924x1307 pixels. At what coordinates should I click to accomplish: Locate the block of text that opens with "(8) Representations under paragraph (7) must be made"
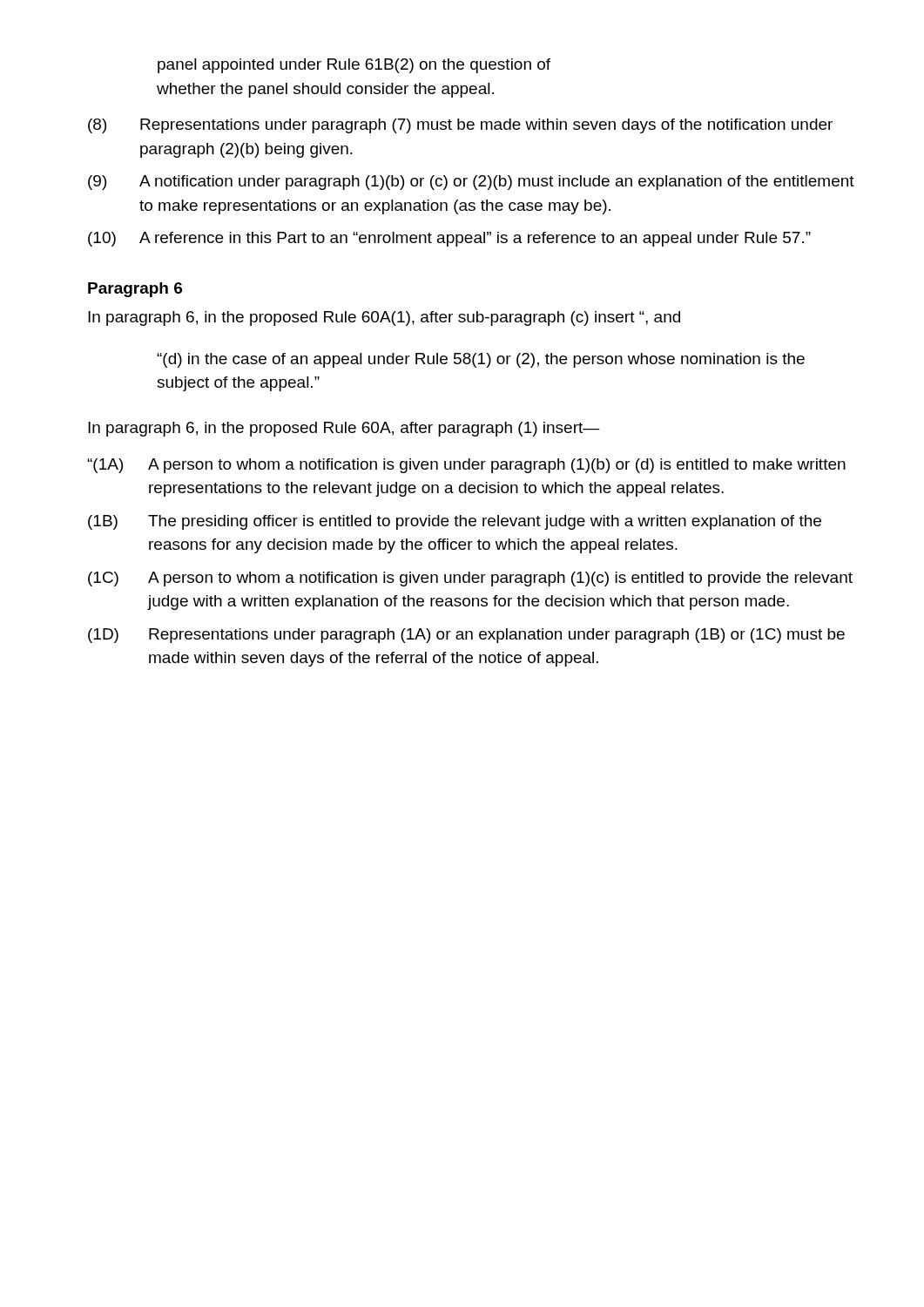(x=471, y=137)
